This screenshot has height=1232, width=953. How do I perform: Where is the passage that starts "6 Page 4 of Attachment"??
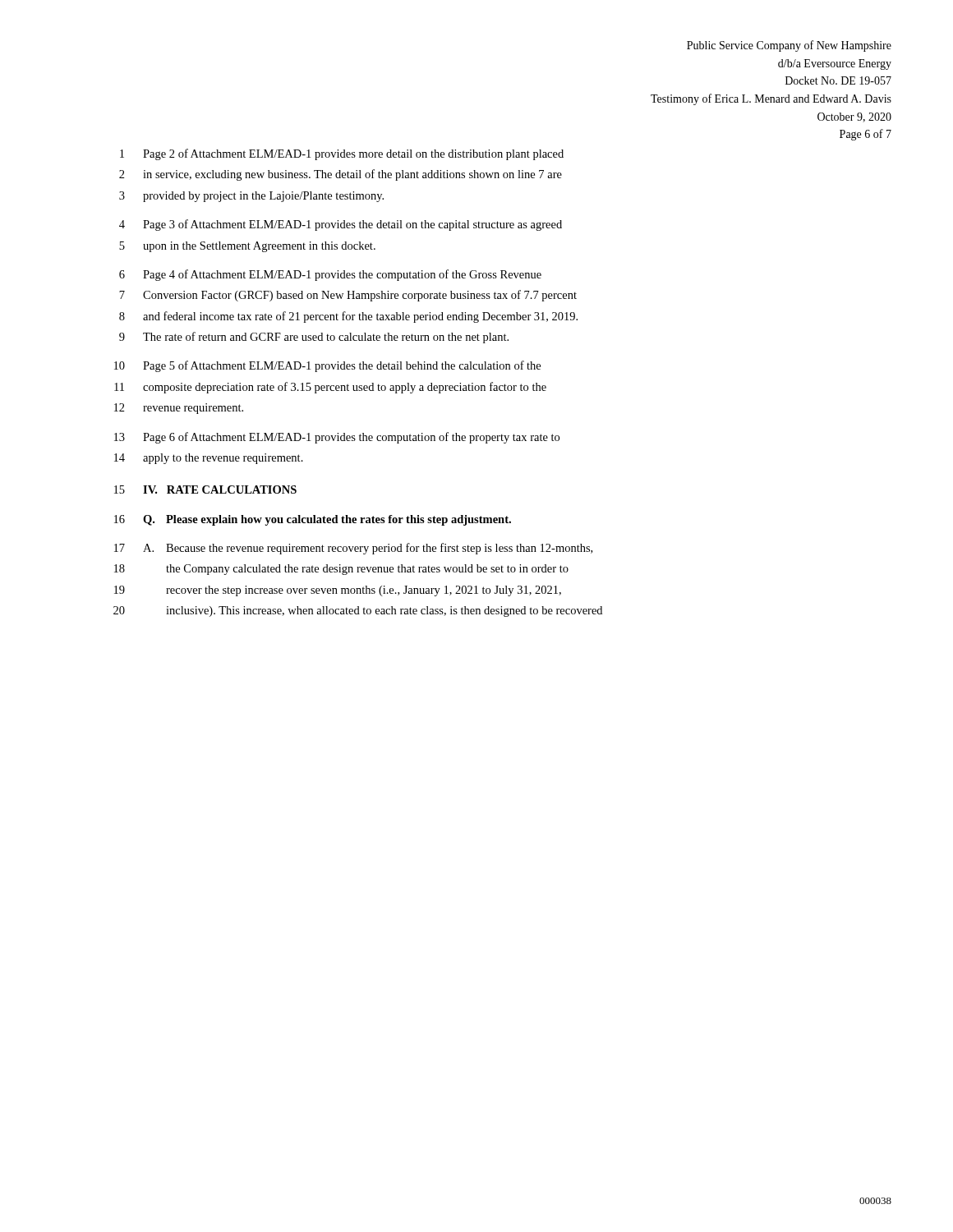pyautogui.click(x=487, y=306)
